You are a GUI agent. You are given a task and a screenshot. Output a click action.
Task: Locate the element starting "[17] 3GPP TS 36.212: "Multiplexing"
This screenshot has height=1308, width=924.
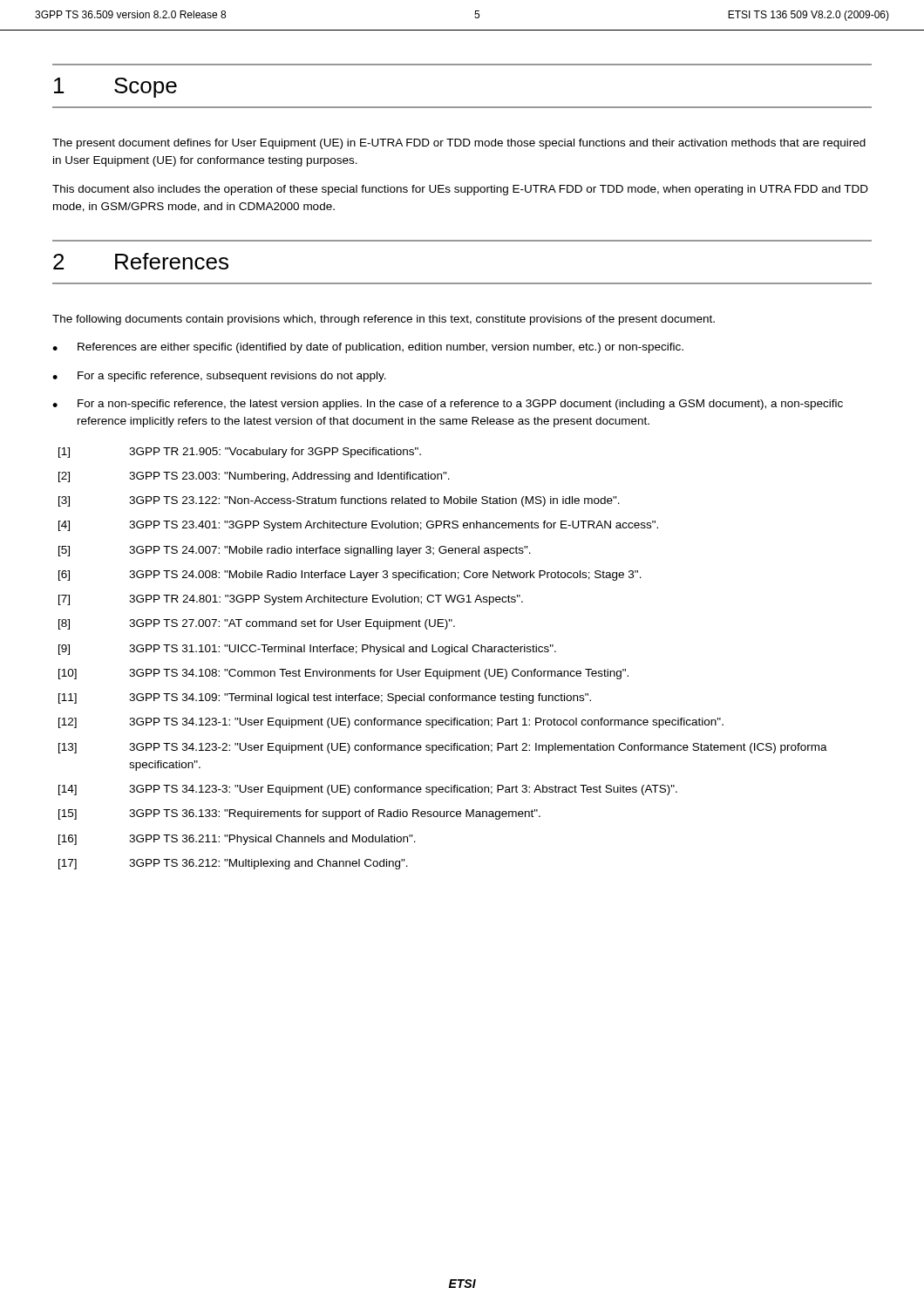point(233,864)
